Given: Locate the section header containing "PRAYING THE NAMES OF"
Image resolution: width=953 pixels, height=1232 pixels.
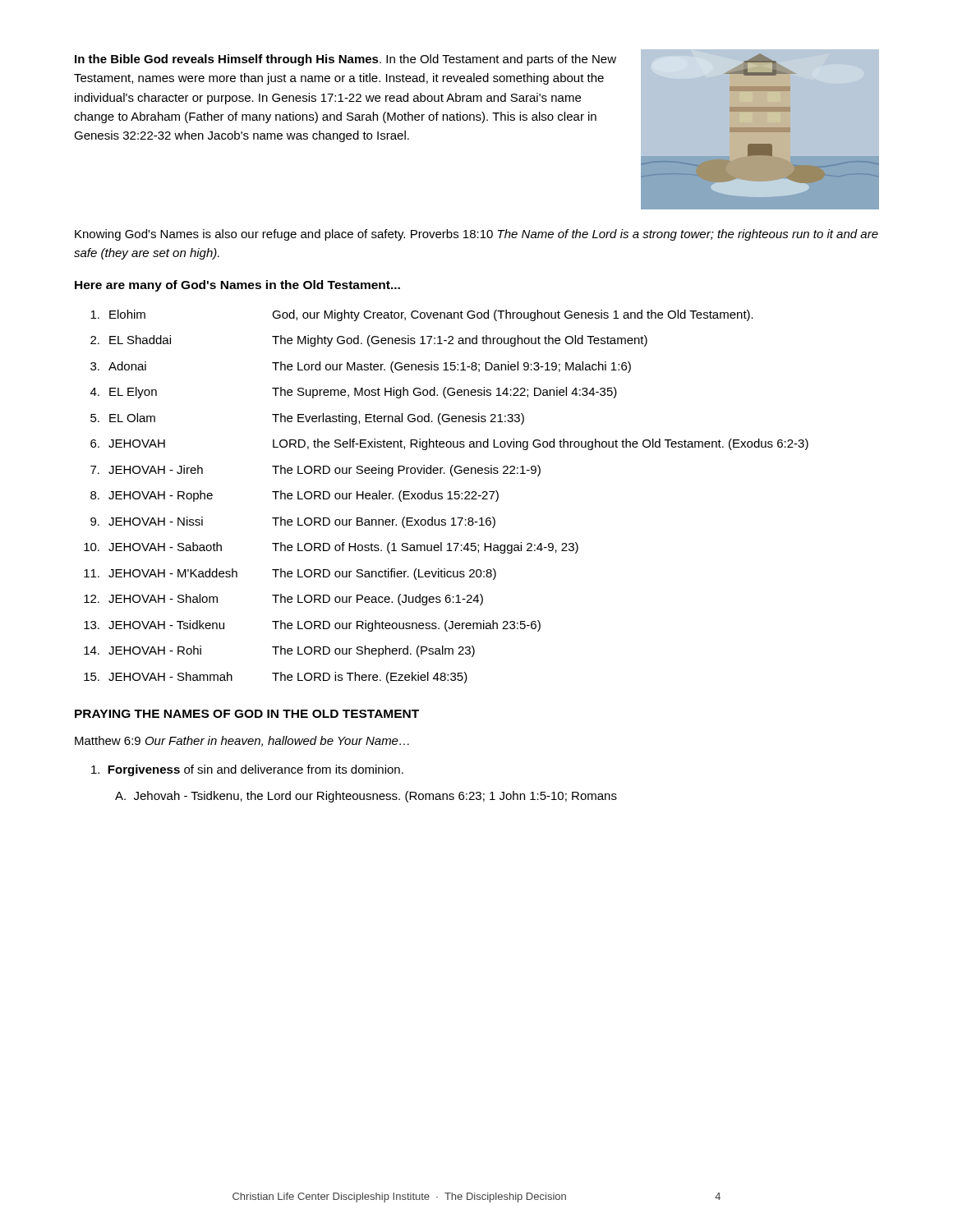Looking at the screenshot, I should [x=247, y=713].
